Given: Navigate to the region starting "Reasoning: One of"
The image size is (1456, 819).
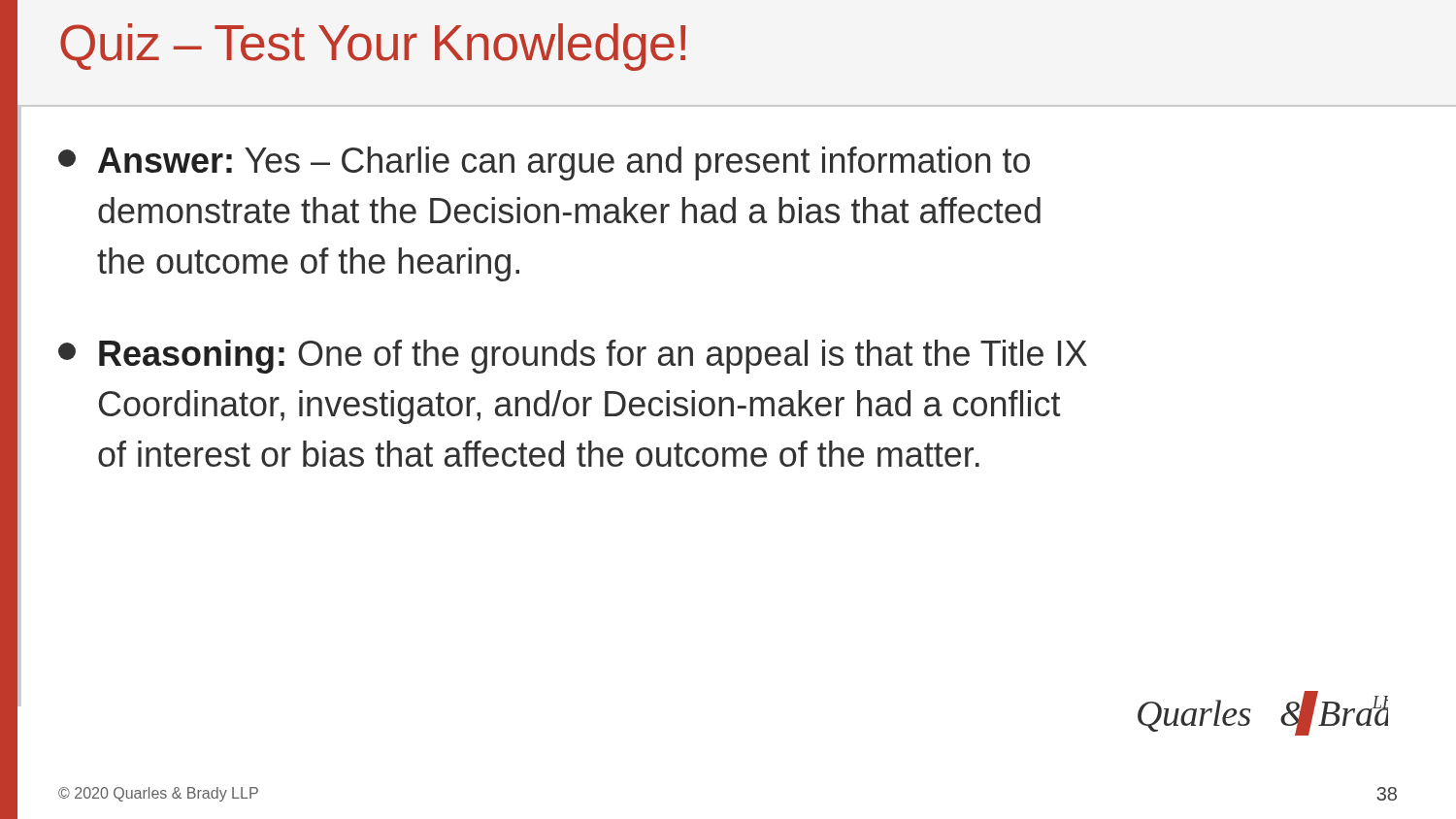Looking at the screenshot, I should (x=573, y=404).
